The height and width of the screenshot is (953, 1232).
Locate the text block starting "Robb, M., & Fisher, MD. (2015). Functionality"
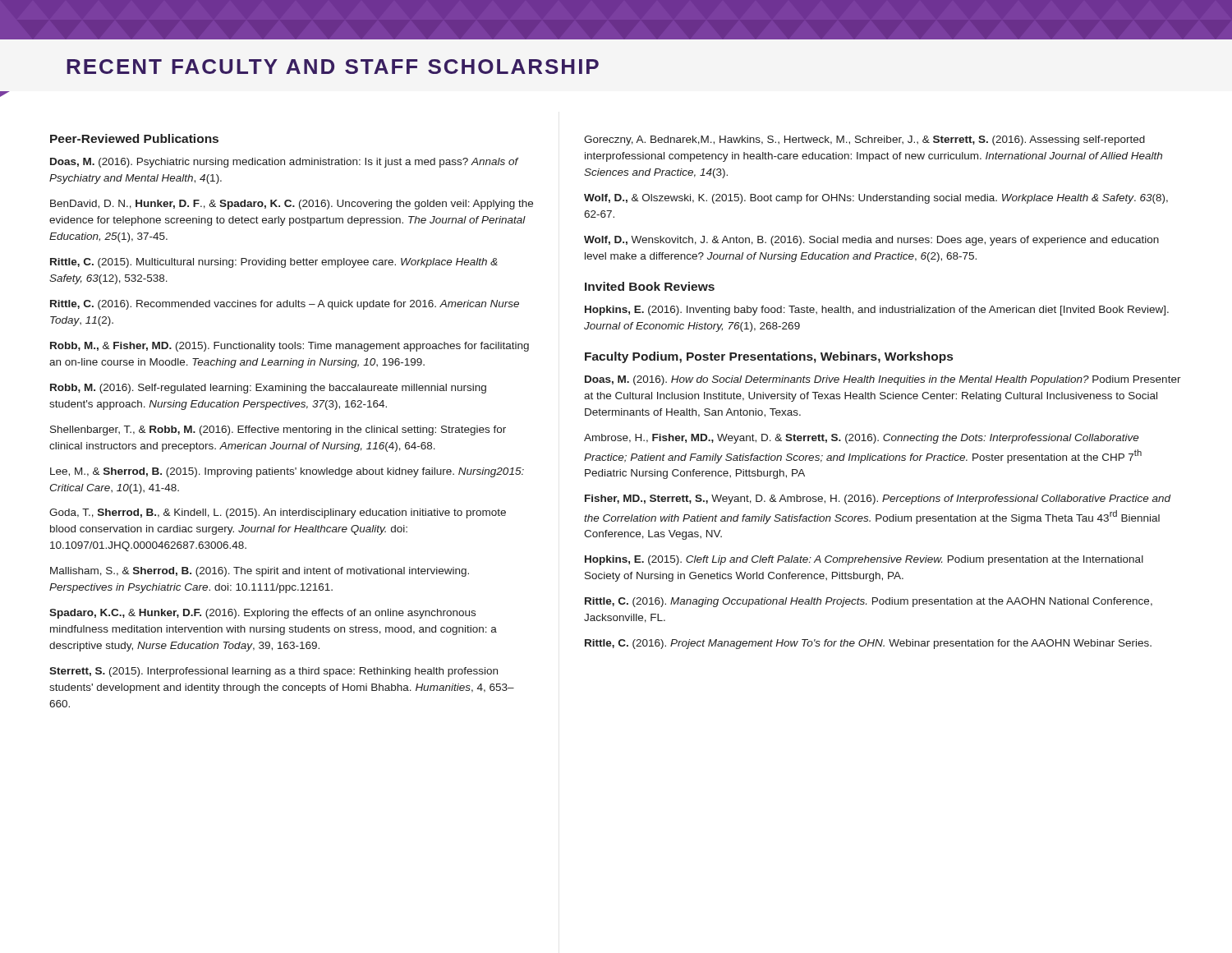pos(289,353)
